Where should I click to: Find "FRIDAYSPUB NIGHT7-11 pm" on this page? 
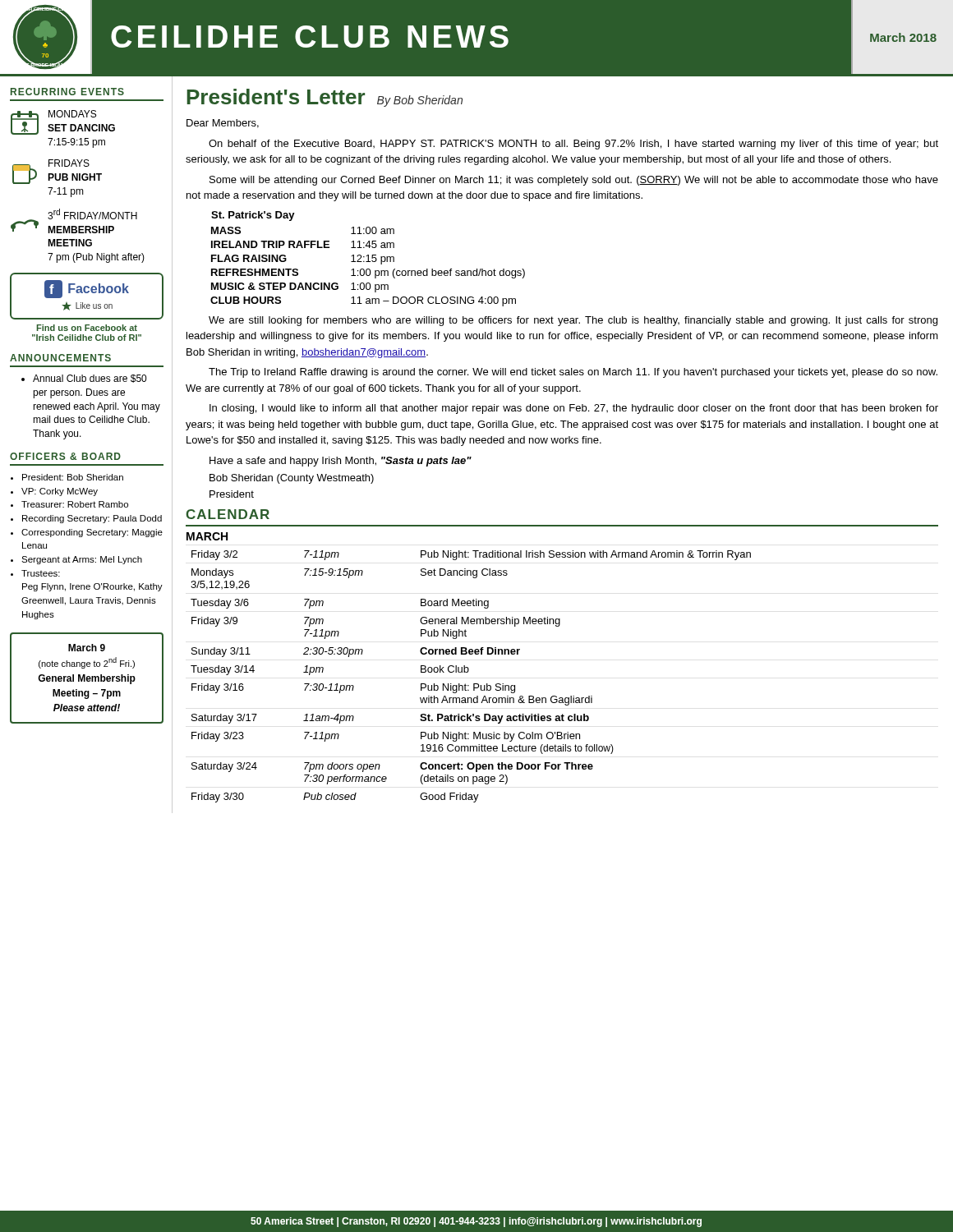[56, 178]
